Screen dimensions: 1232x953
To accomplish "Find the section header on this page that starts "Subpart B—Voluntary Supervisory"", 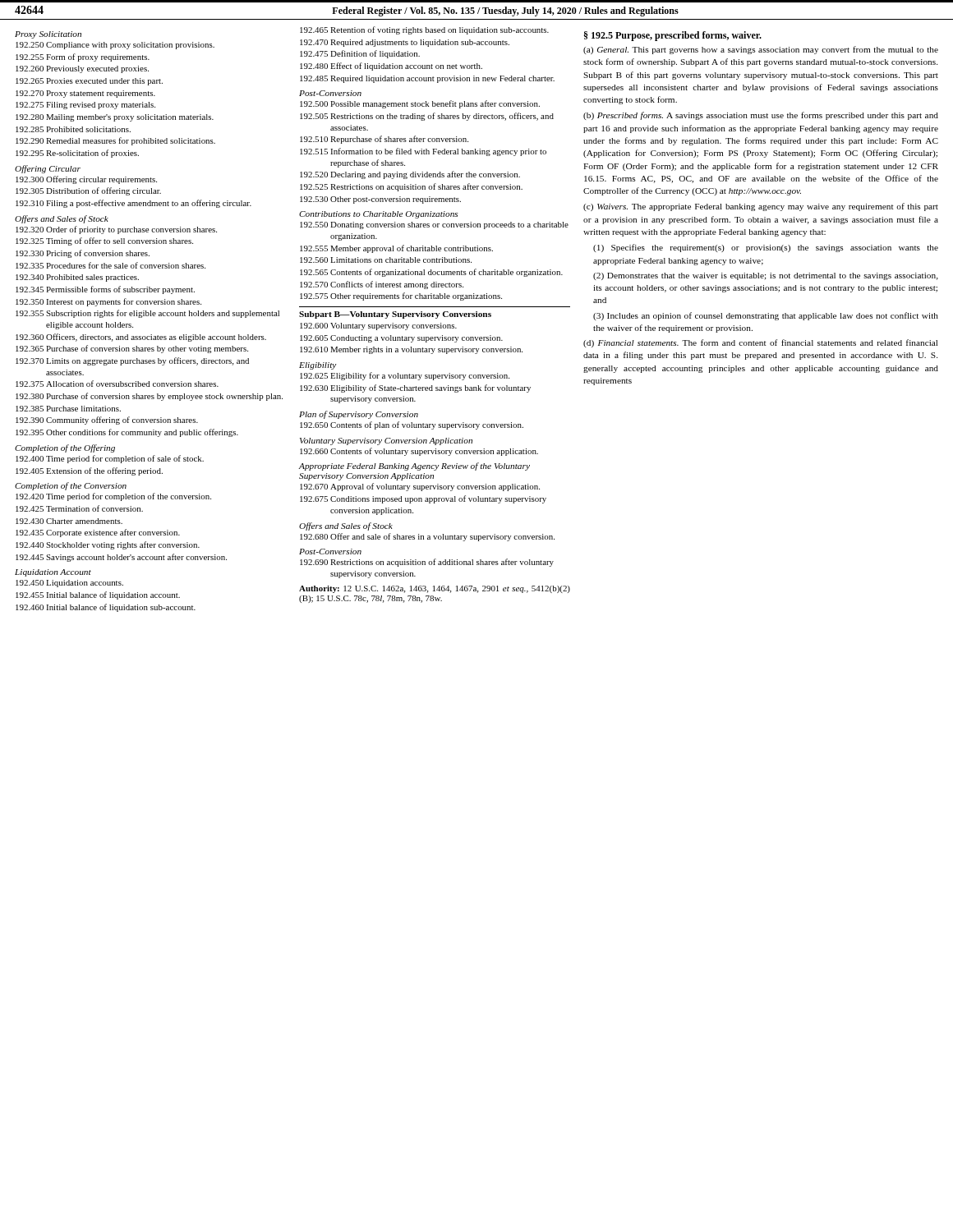I will tap(395, 314).
